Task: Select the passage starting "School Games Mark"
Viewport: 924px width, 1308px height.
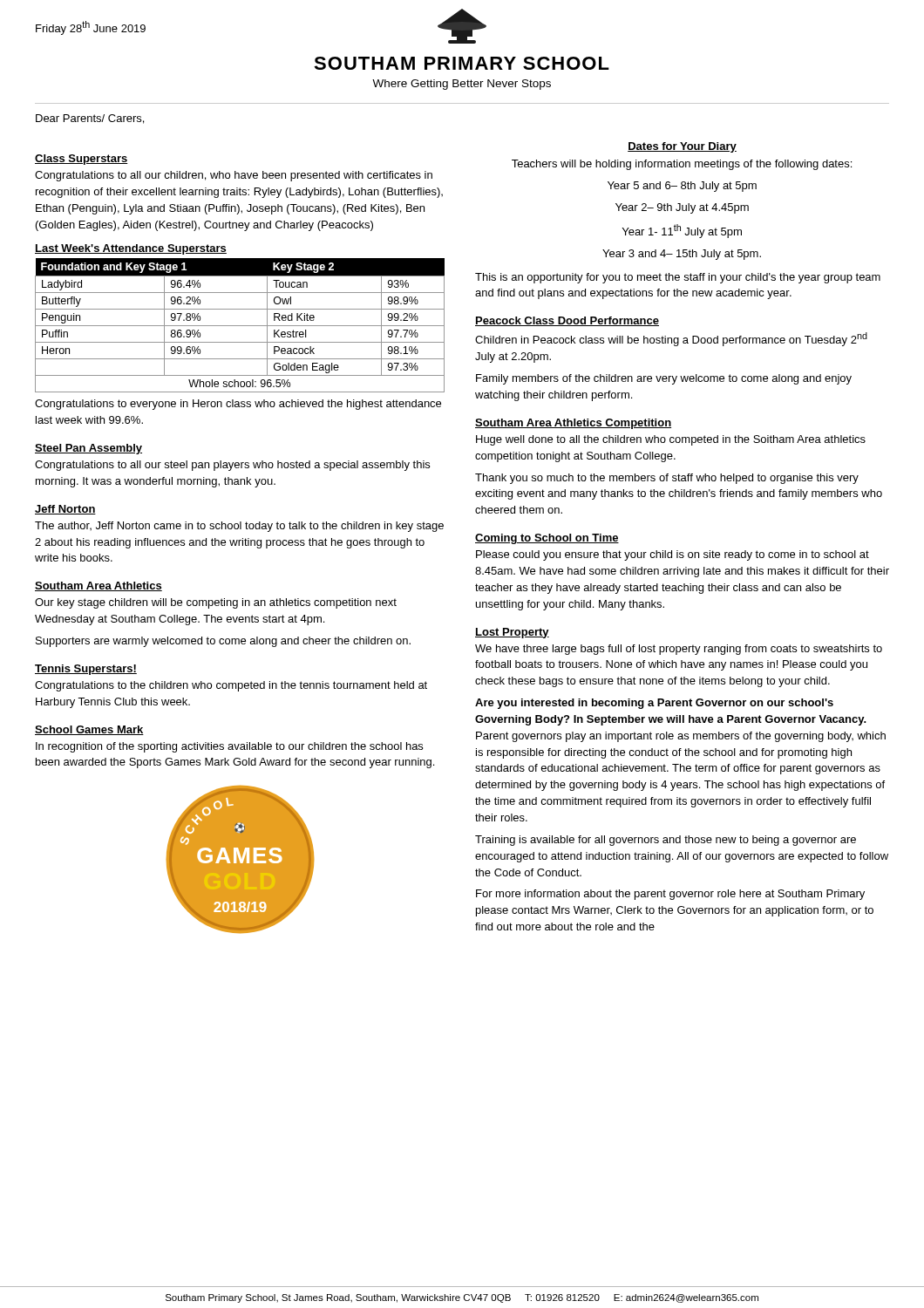Action: pyautogui.click(x=89, y=729)
